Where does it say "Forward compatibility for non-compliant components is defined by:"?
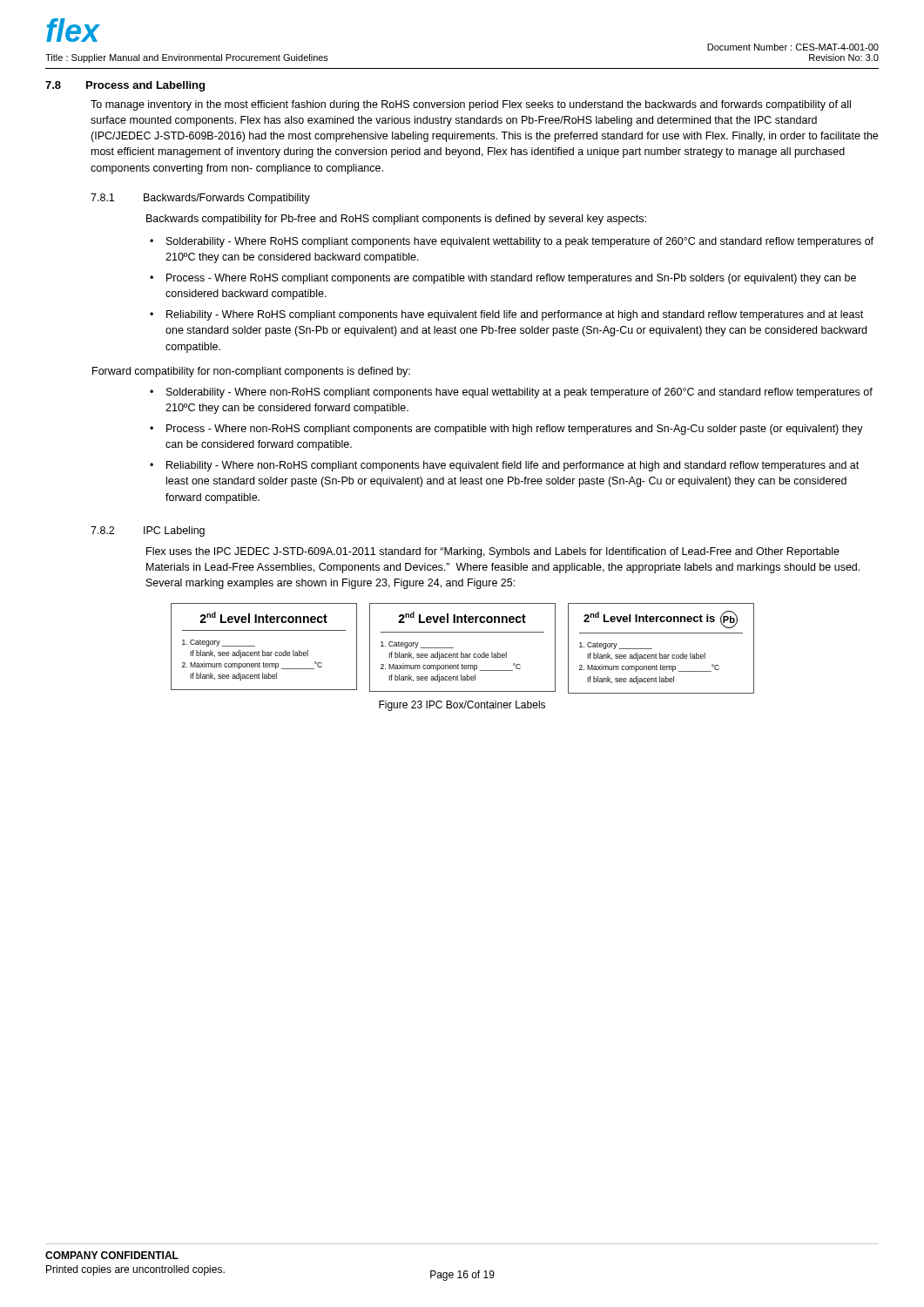Image resolution: width=924 pixels, height=1307 pixels. (x=251, y=371)
